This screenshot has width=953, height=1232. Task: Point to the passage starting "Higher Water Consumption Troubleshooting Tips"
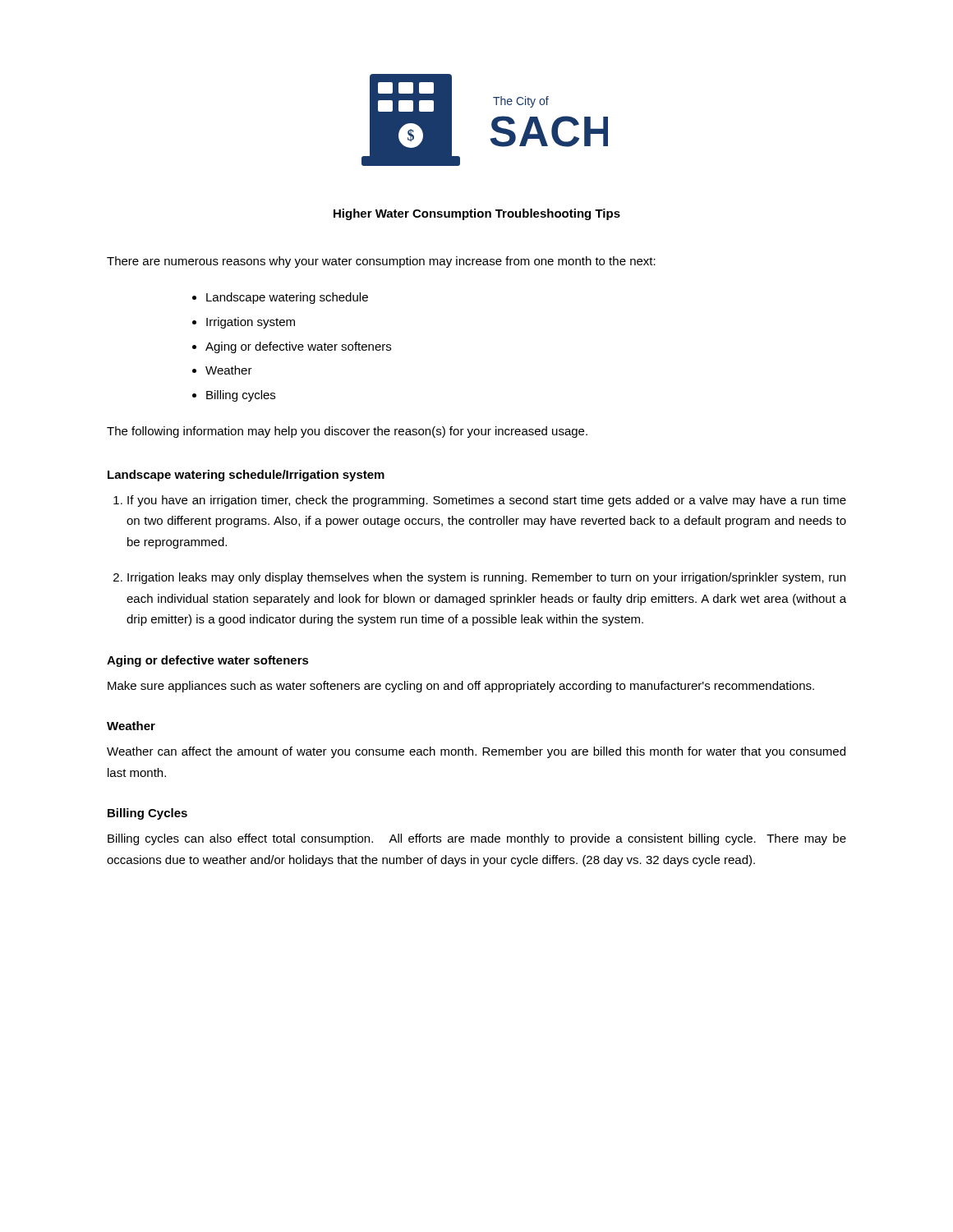(476, 213)
